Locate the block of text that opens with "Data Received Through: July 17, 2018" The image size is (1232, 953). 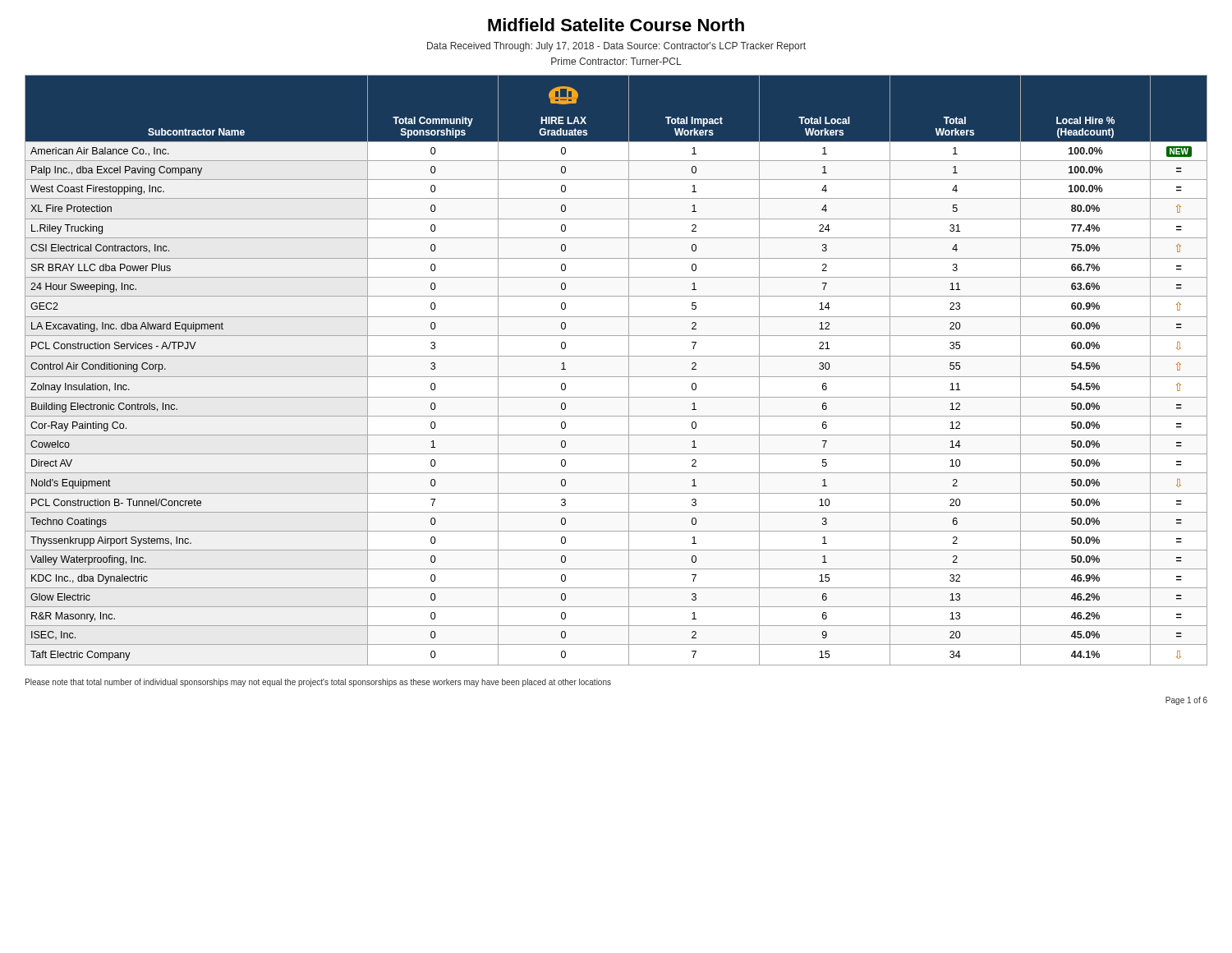616,46
